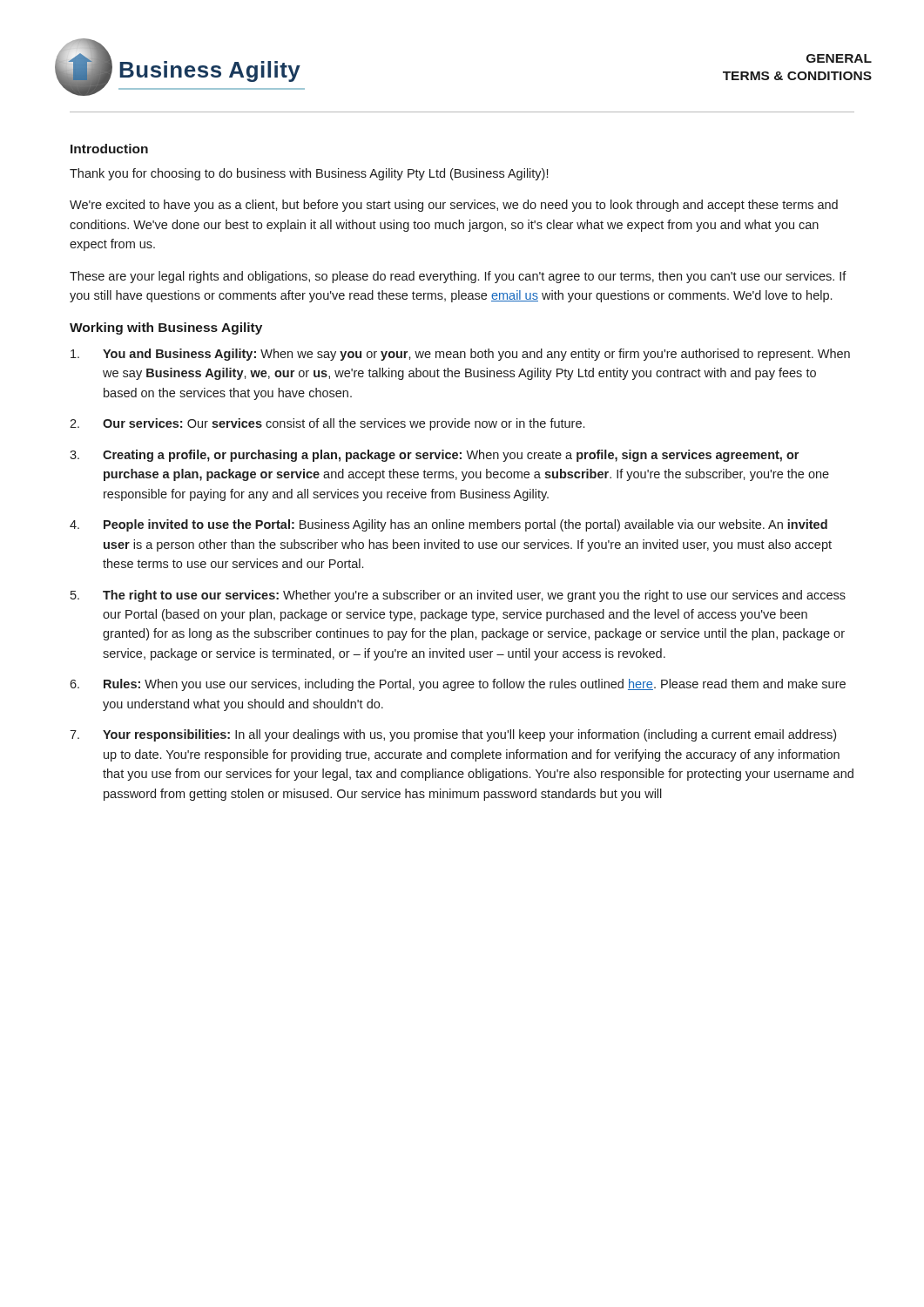Select the list item that says "5. The right to use our services:"
The height and width of the screenshot is (1307, 924).
(x=462, y=624)
